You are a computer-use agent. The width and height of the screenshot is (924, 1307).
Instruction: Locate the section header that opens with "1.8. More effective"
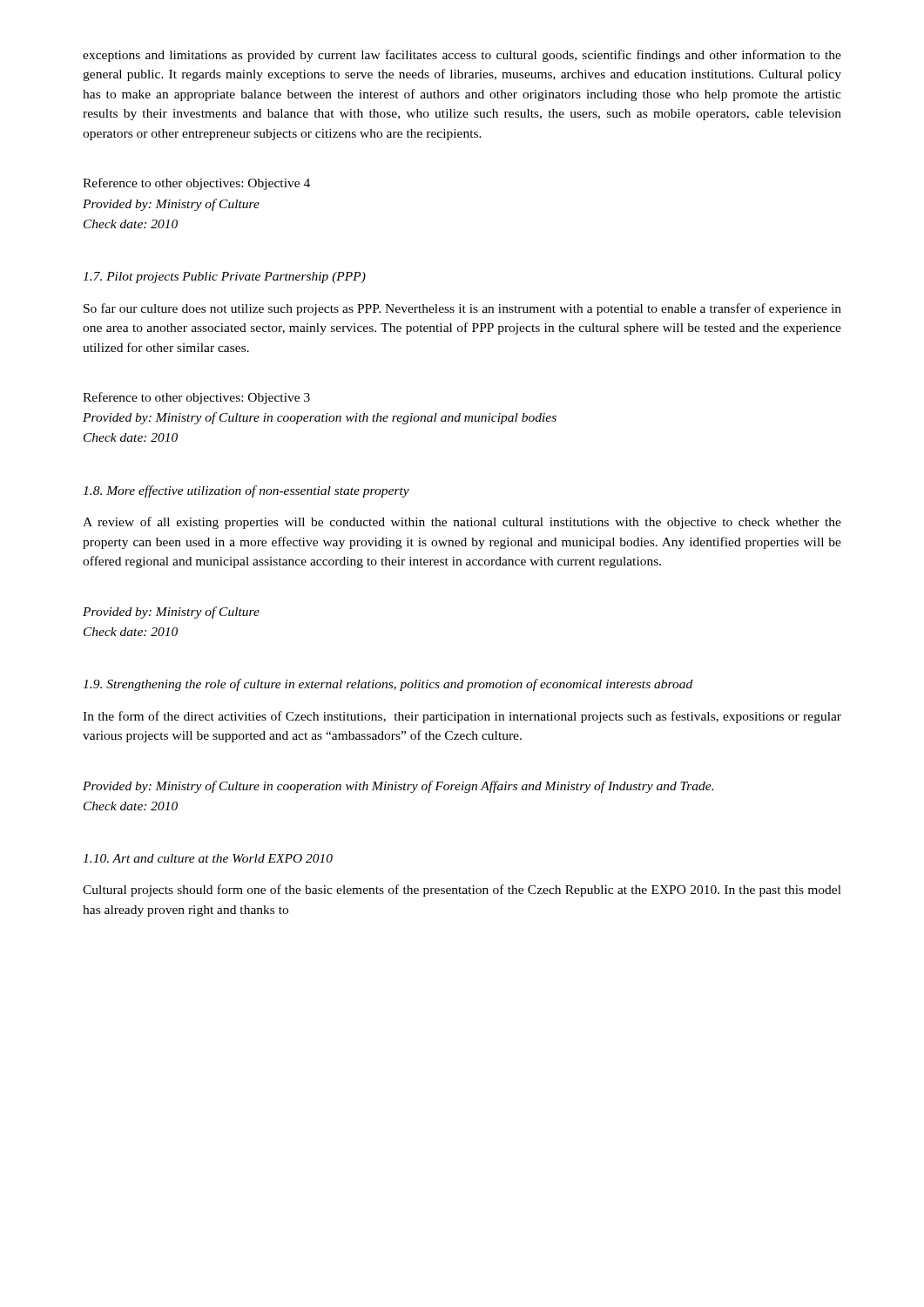click(246, 490)
